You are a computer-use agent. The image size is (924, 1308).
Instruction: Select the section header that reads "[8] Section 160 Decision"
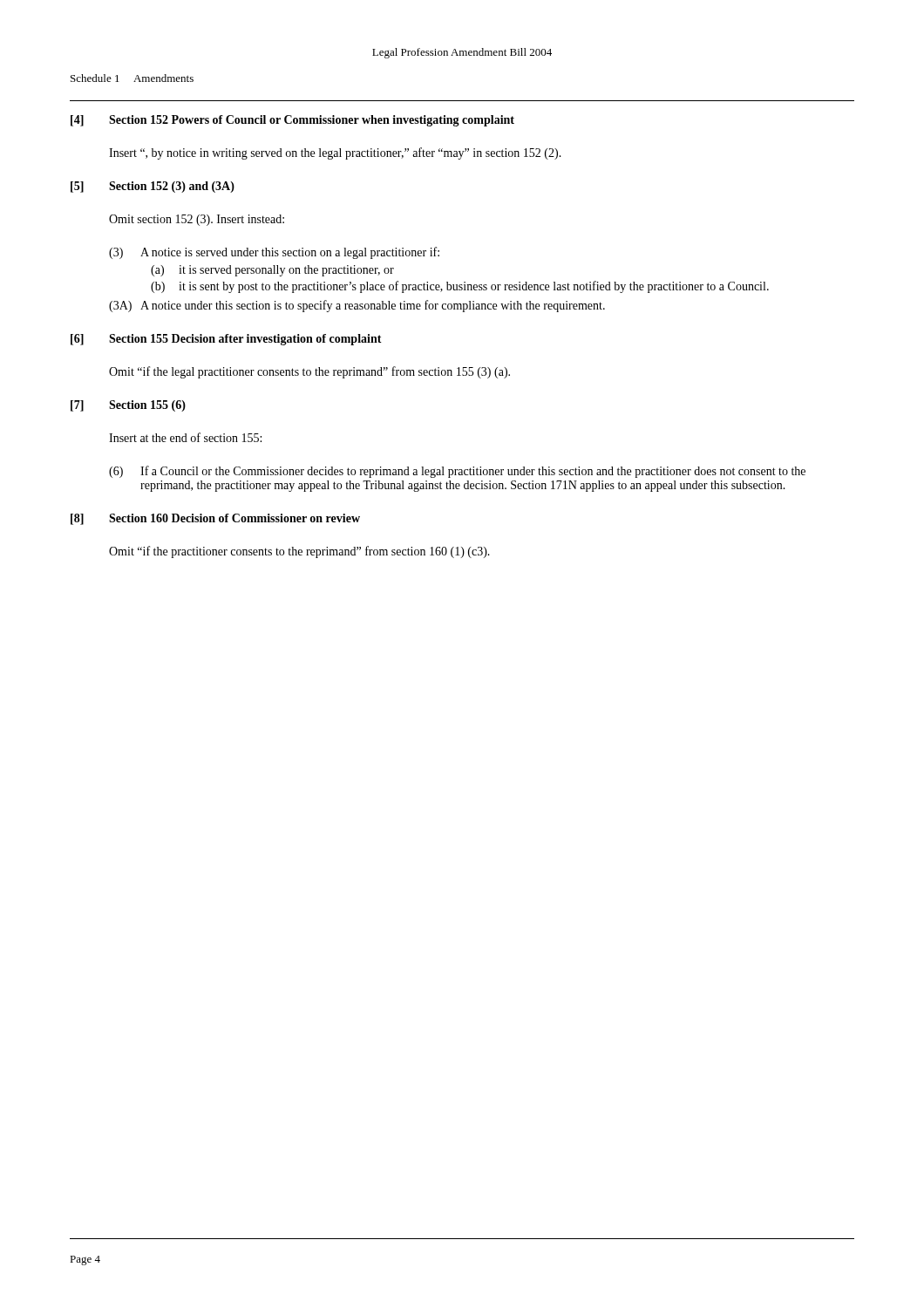215,519
